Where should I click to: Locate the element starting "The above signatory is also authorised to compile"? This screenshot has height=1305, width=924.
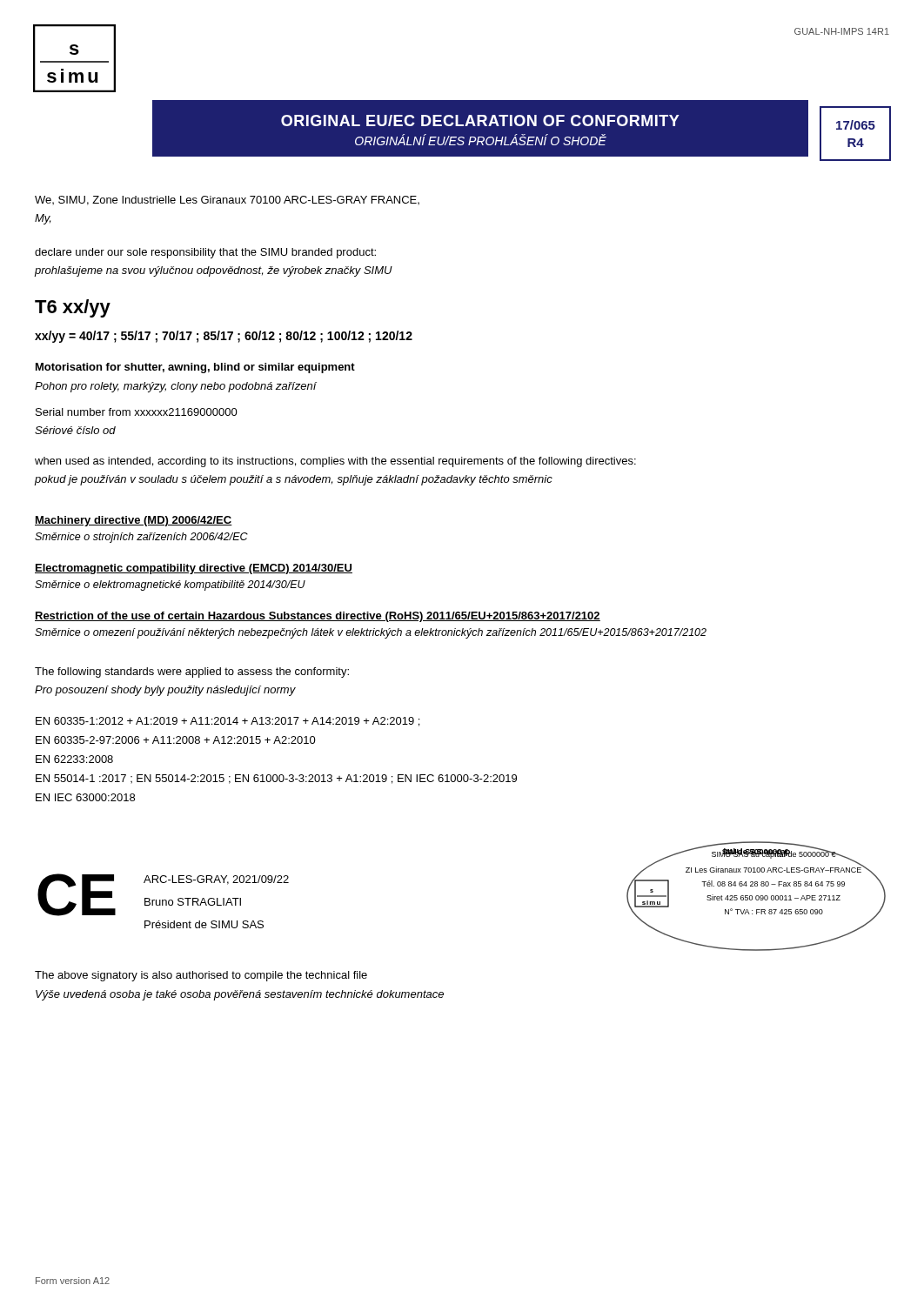click(240, 984)
